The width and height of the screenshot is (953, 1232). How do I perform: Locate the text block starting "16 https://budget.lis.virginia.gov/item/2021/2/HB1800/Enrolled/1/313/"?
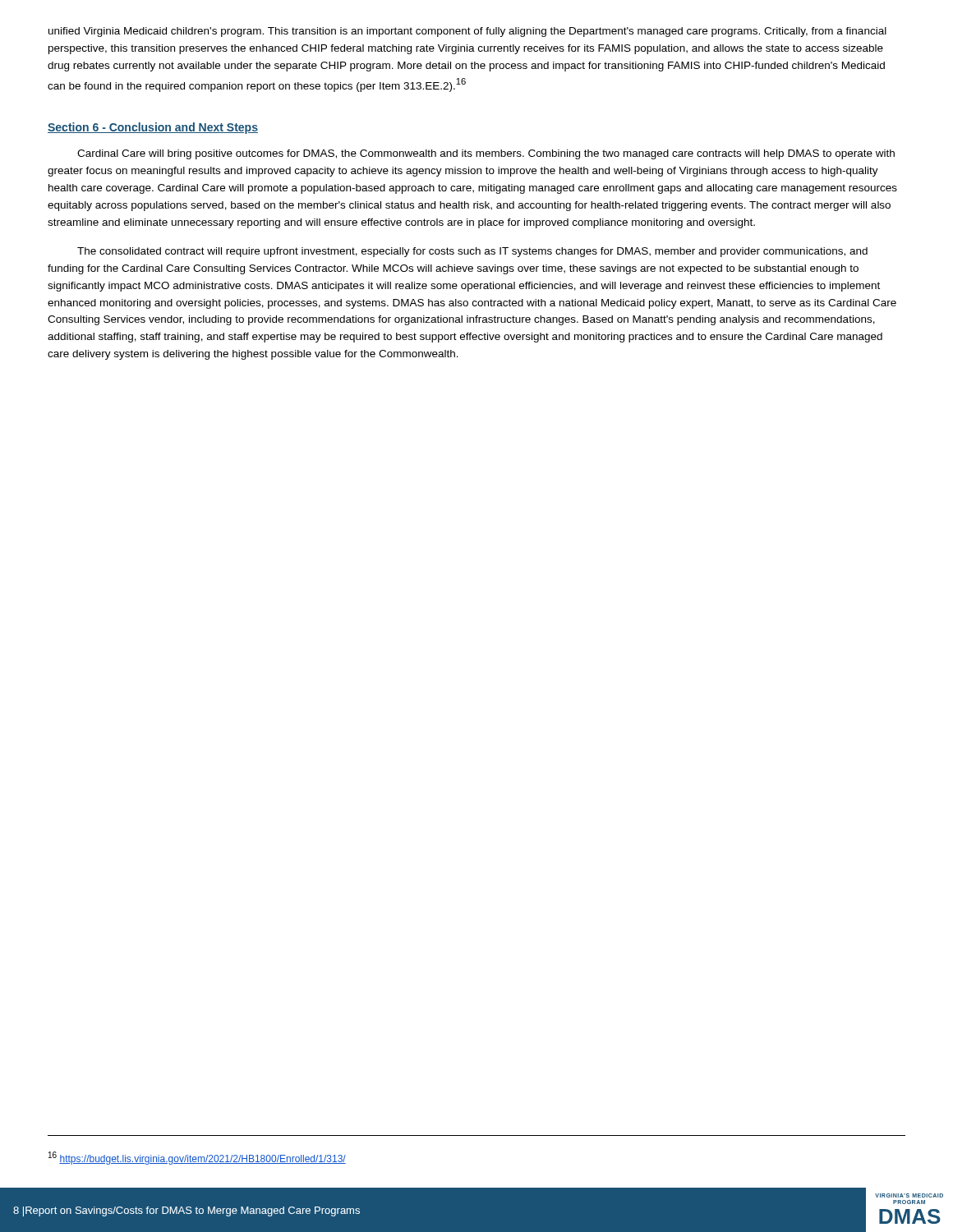(x=197, y=1158)
